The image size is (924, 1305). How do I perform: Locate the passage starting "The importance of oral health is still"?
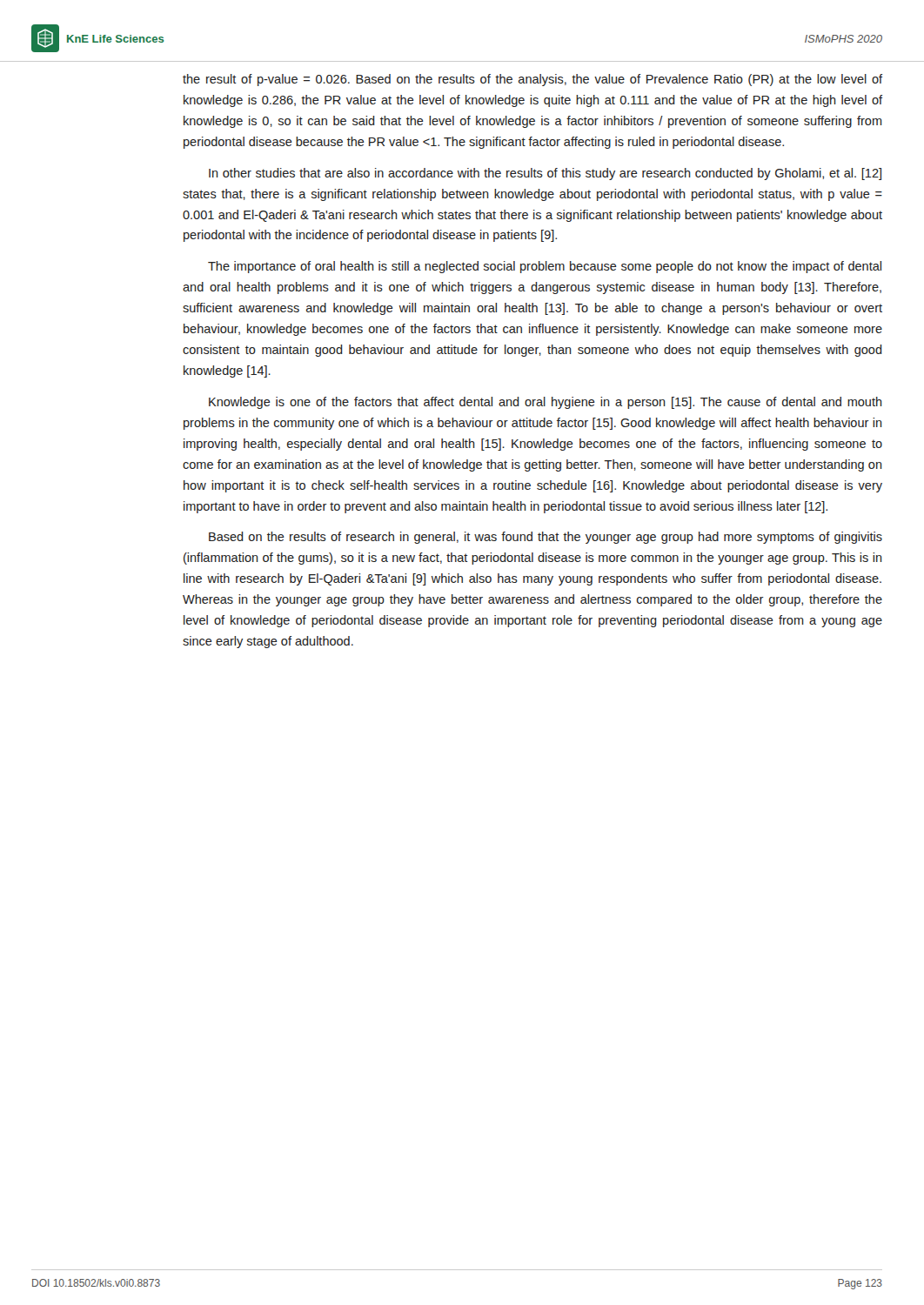pyautogui.click(x=532, y=319)
